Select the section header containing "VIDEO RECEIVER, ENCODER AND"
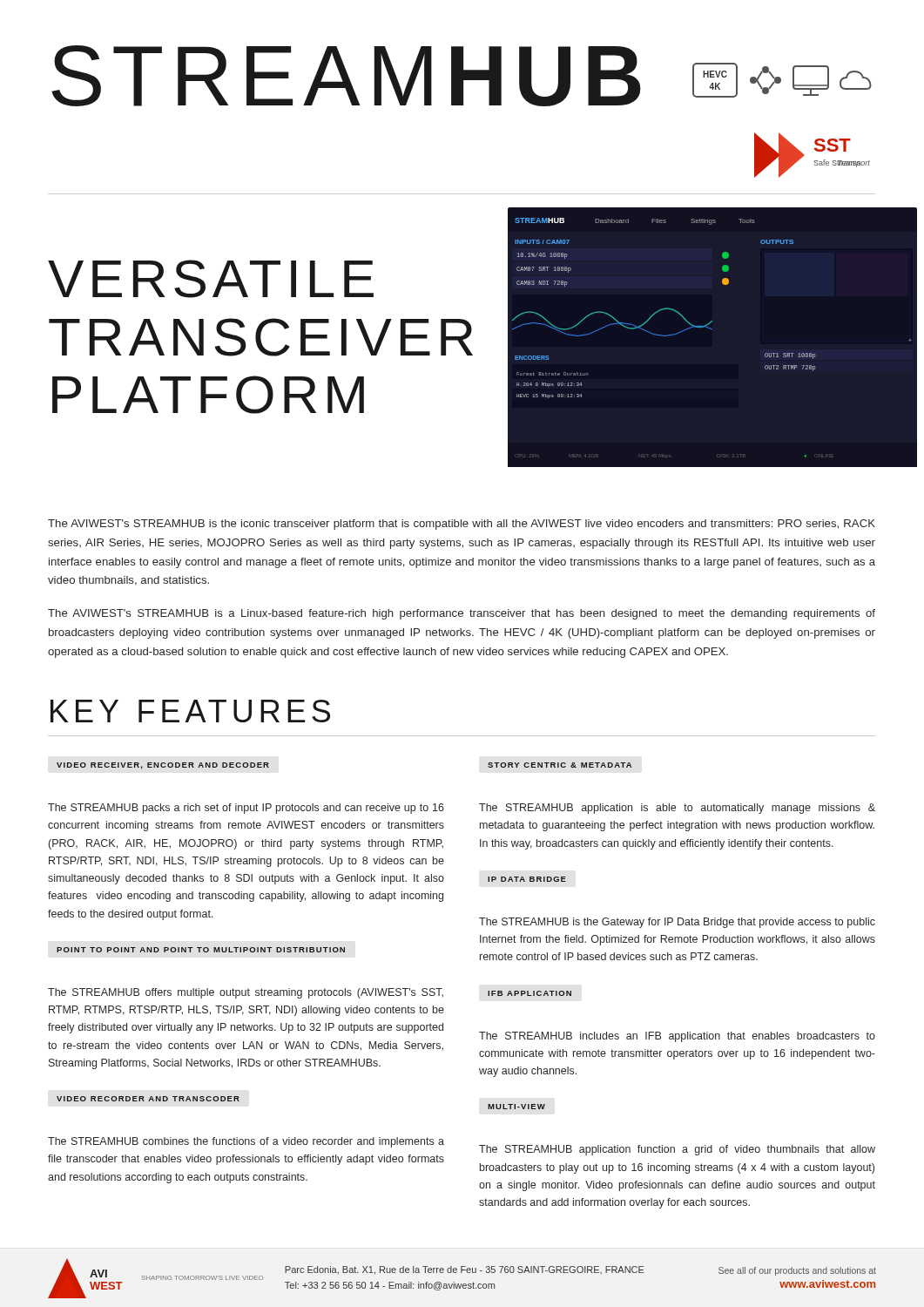 [x=163, y=765]
